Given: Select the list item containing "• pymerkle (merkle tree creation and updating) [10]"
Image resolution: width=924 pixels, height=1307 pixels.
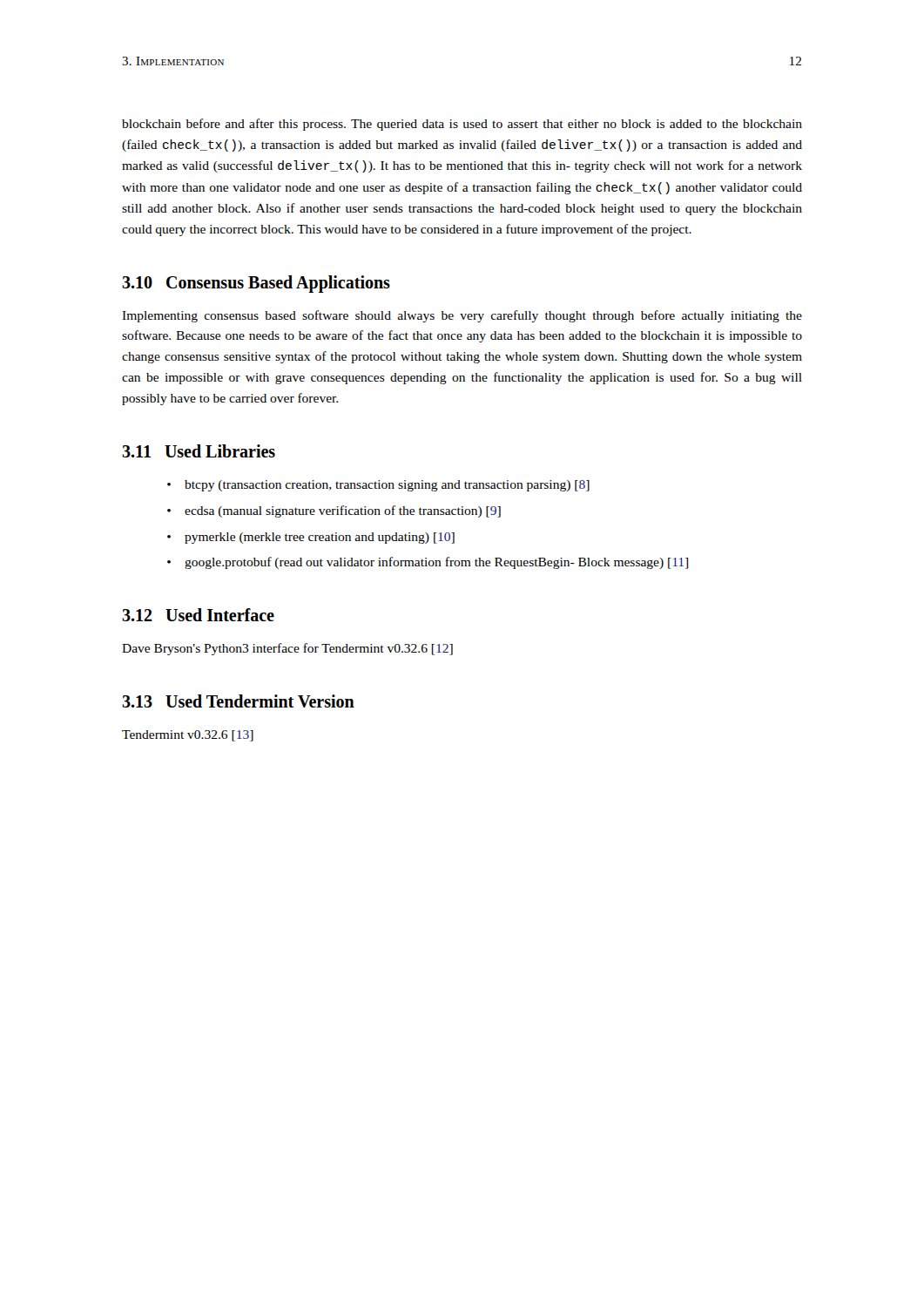Looking at the screenshot, I should coord(311,538).
